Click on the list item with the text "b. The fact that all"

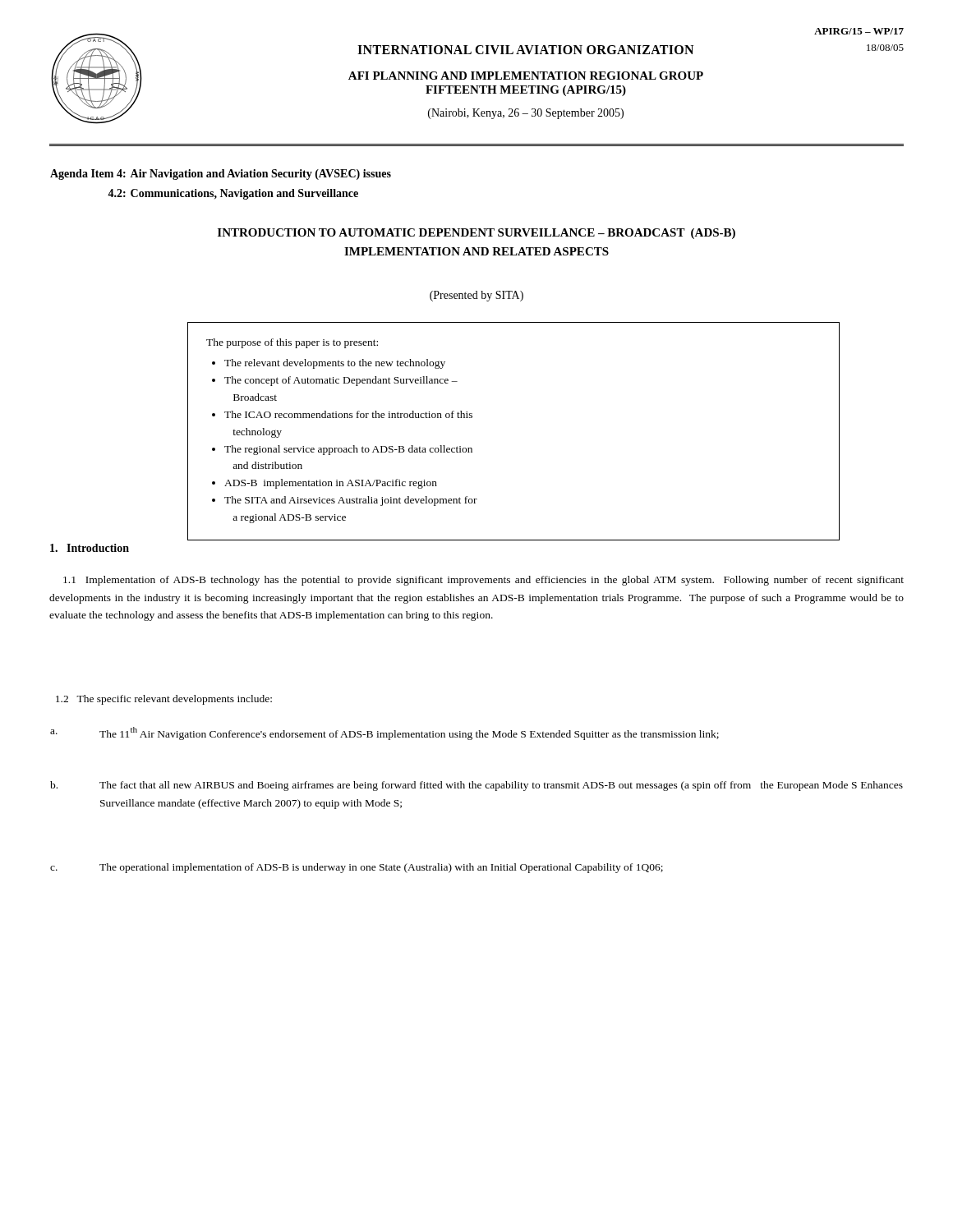pyautogui.click(x=476, y=794)
